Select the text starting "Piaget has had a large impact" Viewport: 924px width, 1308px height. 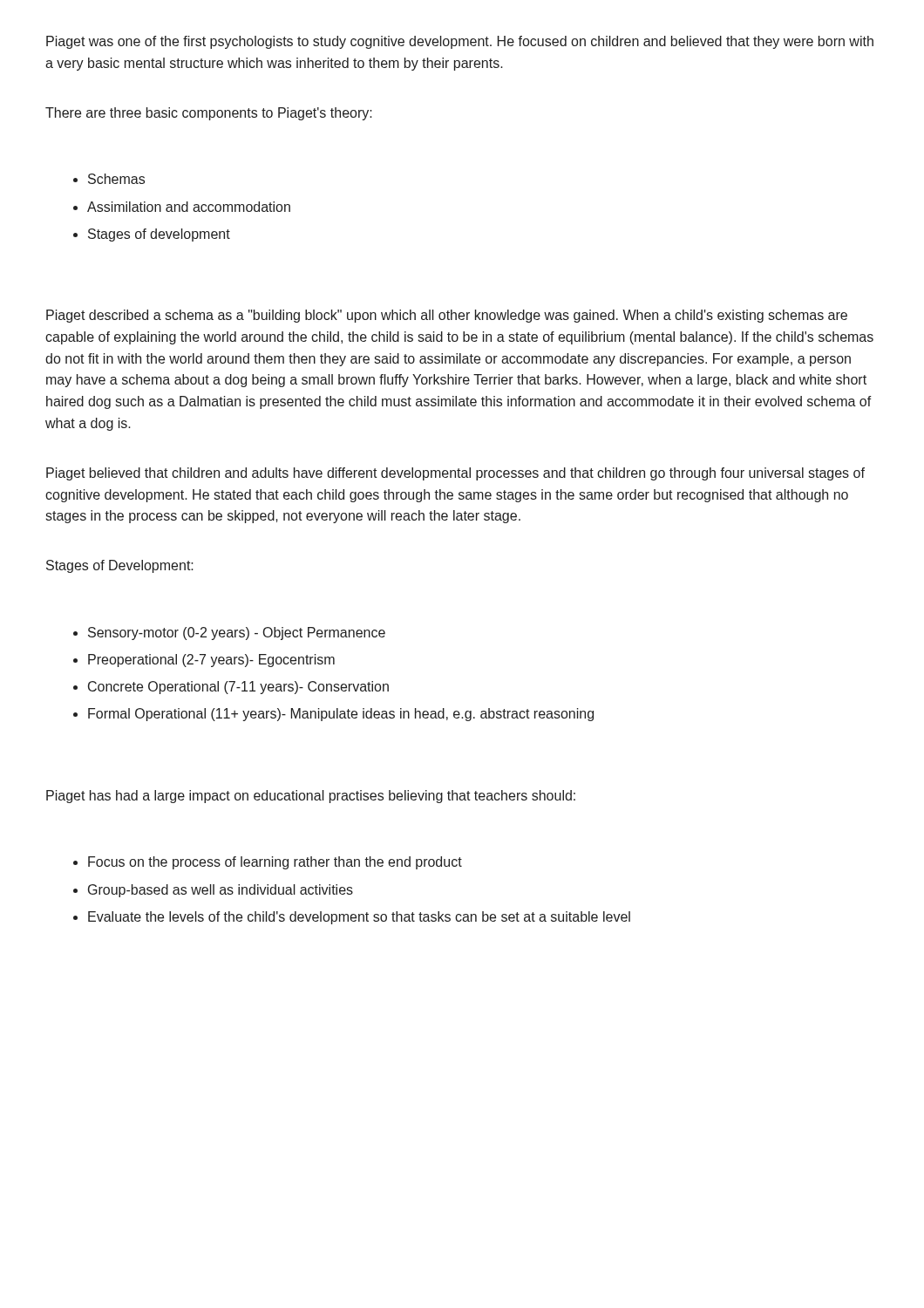[311, 795]
